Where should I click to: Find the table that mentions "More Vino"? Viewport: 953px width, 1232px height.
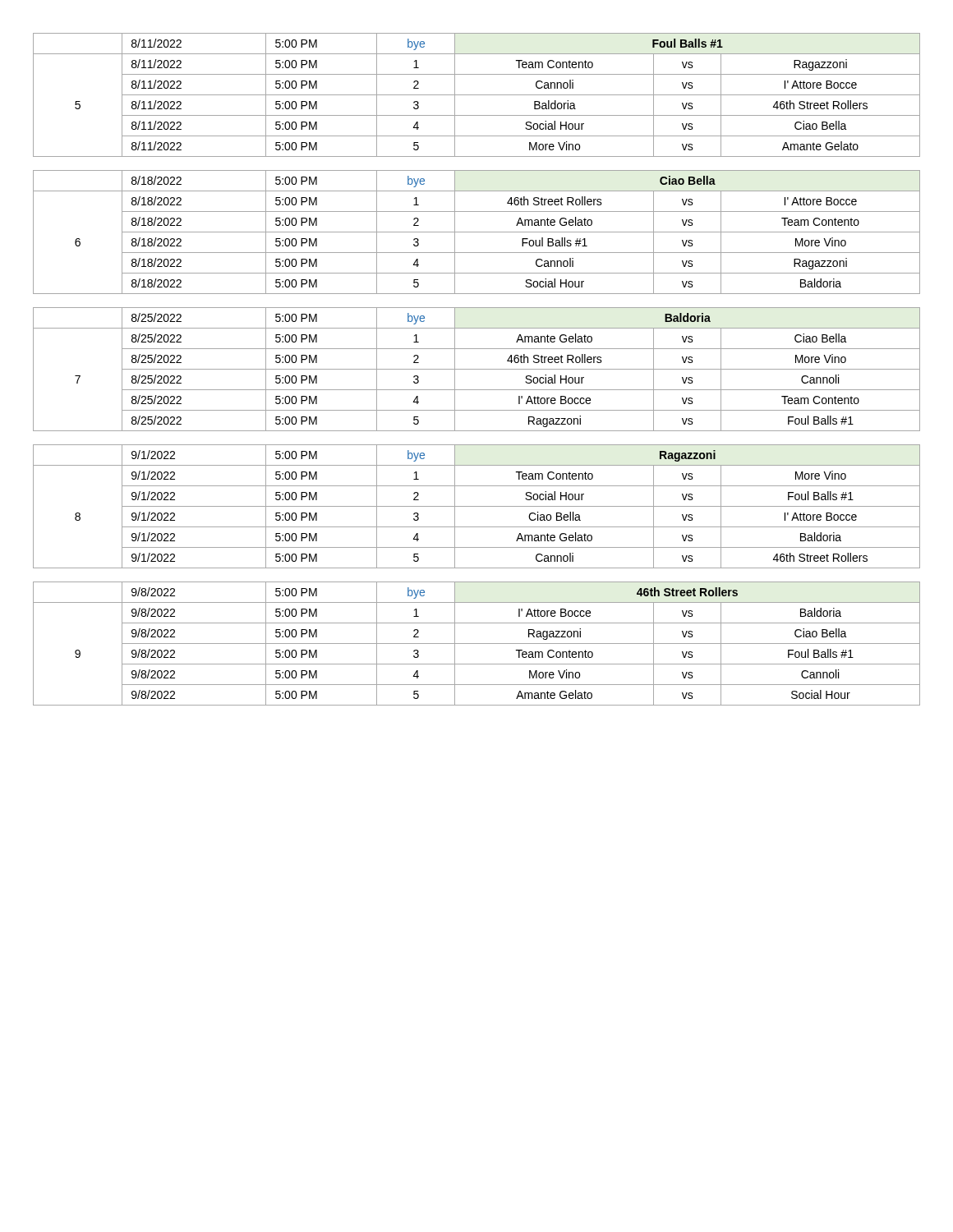click(476, 376)
